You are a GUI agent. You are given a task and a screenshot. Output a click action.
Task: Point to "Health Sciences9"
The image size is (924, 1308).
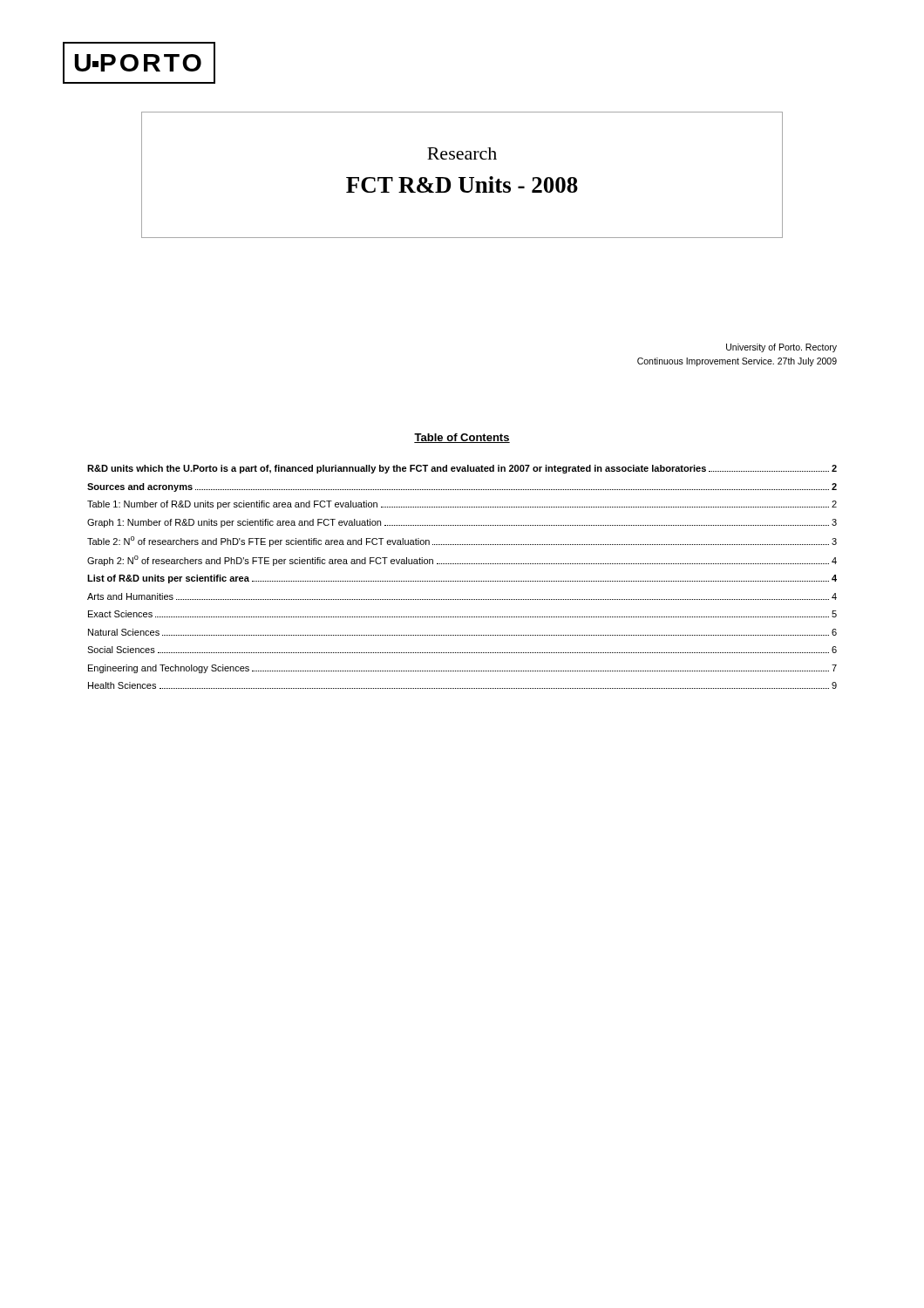point(462,686)
